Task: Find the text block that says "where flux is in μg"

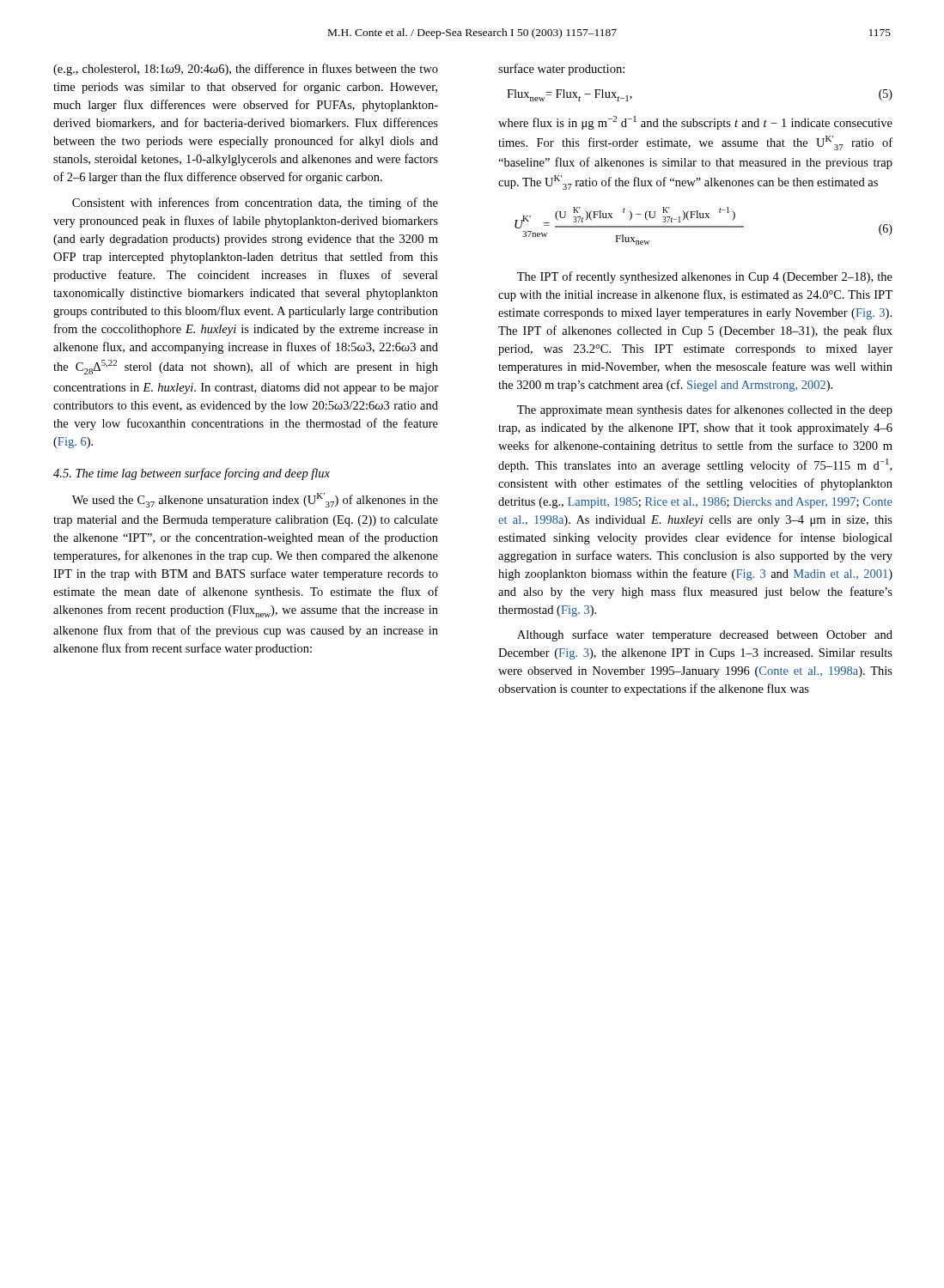Action: [x=695, y=153]
